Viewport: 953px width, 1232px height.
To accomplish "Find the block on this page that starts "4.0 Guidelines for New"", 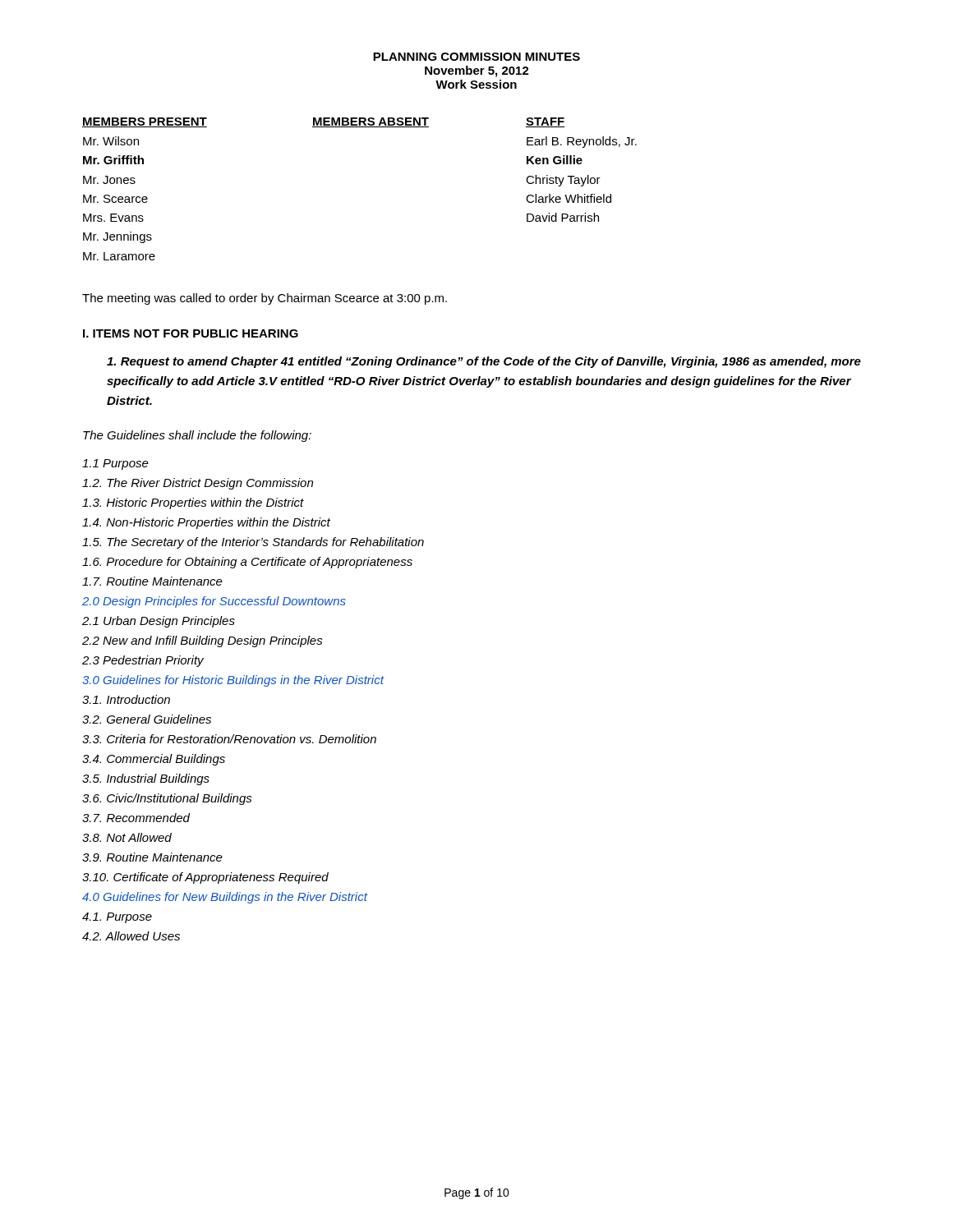I will (225, 896).
